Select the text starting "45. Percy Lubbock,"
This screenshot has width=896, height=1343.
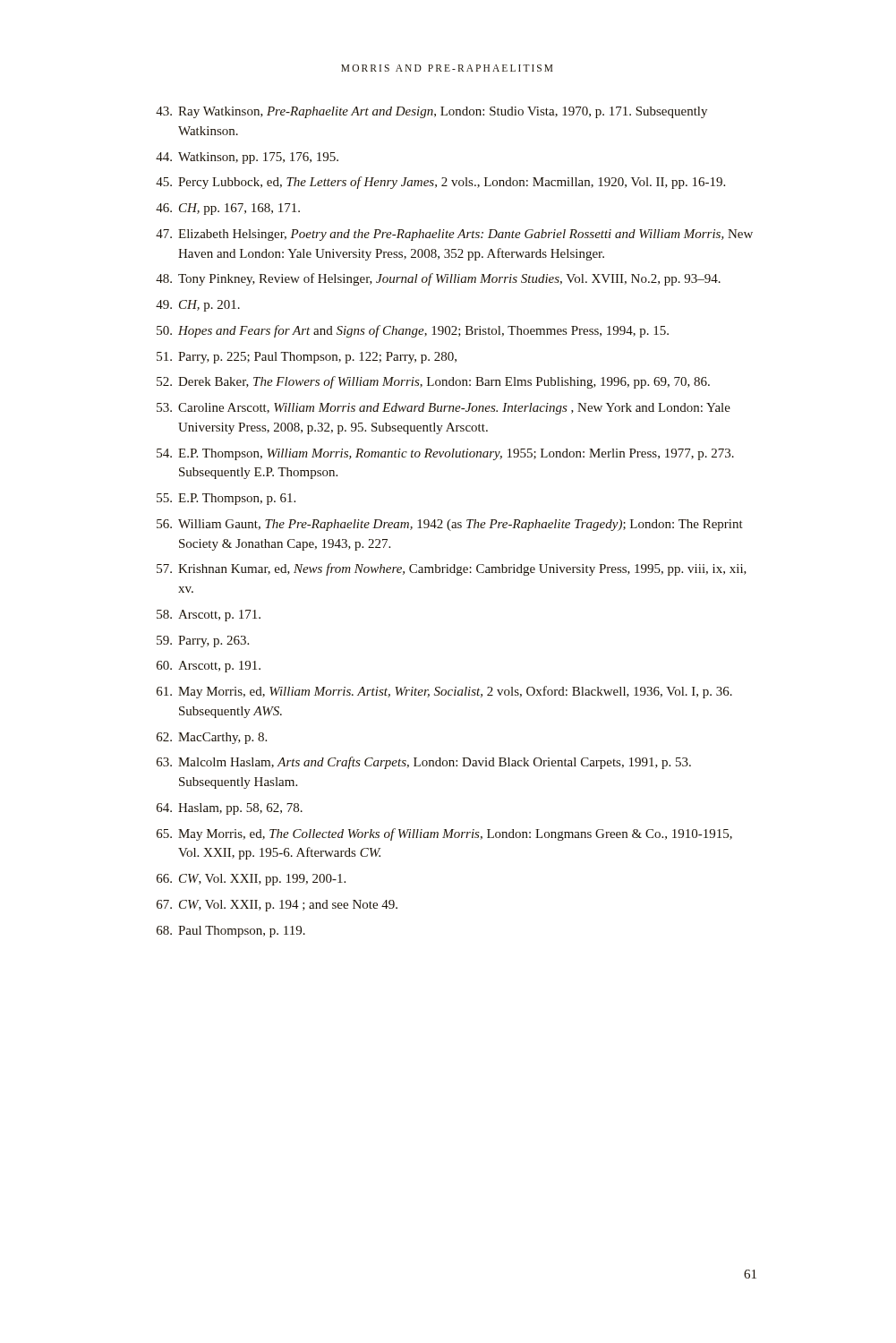pyautogui.click(x=448, y=183)
